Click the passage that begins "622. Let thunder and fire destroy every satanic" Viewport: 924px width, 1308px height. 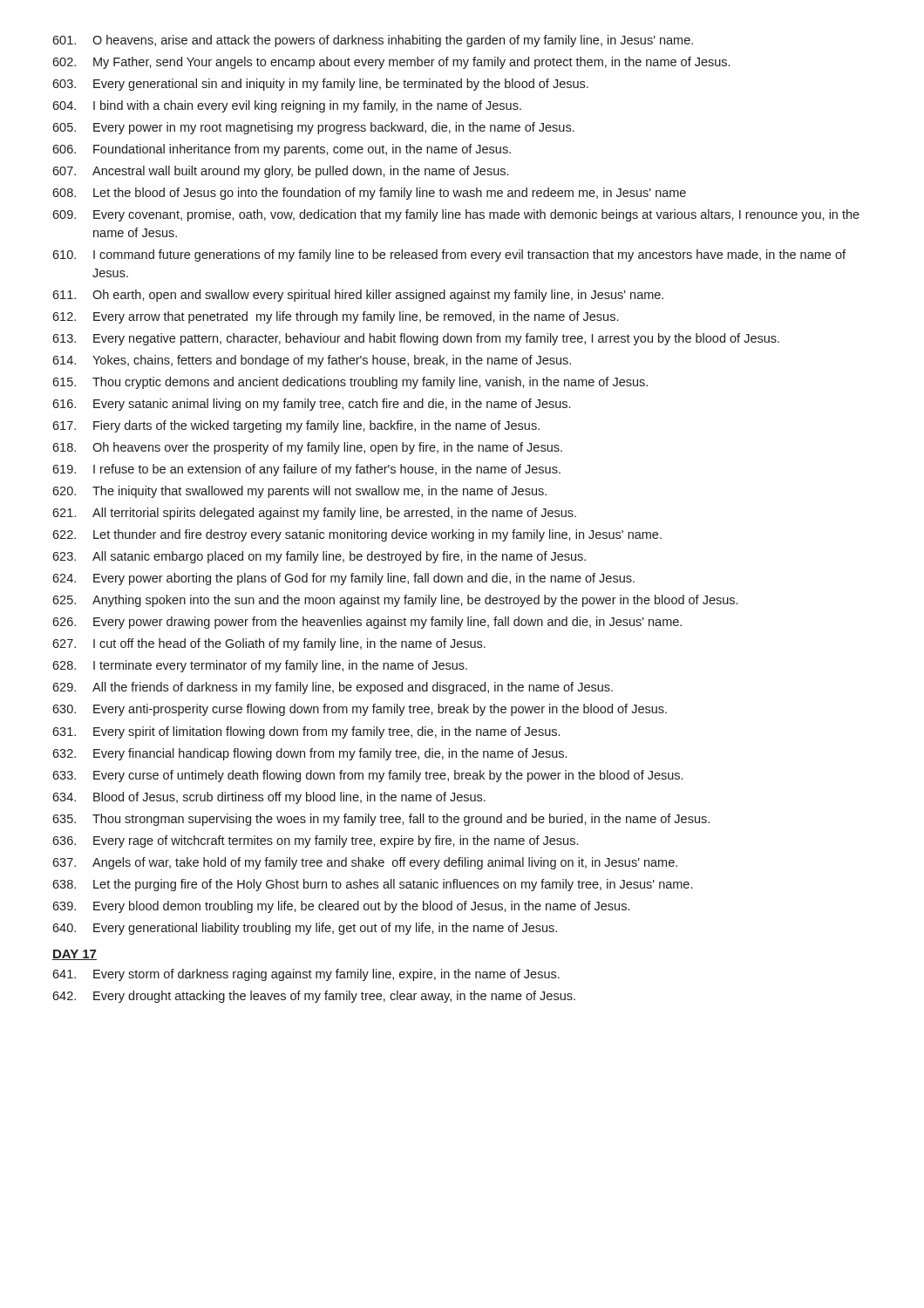(462, 535)
